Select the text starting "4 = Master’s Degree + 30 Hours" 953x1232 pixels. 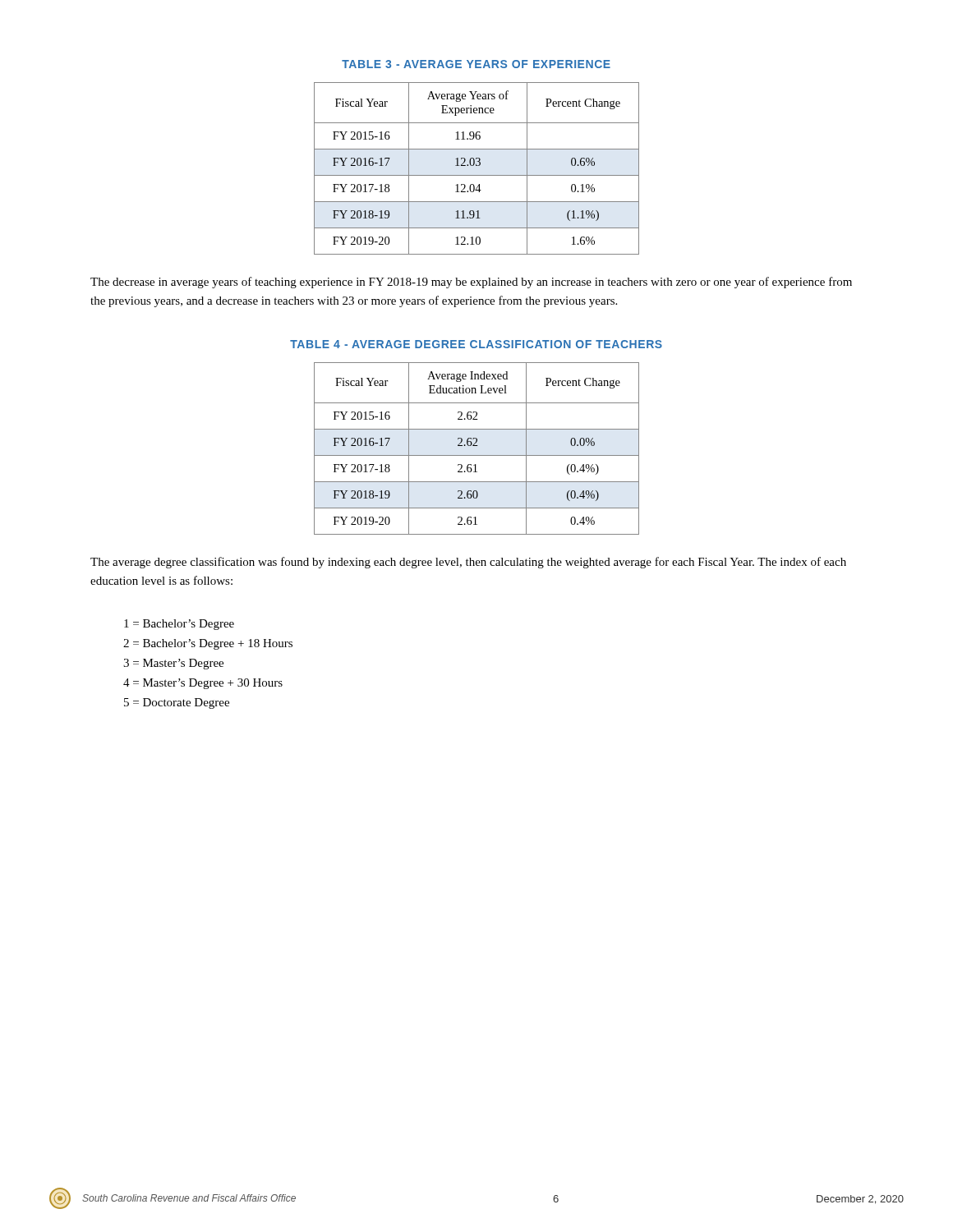click(x=203, y=683)
